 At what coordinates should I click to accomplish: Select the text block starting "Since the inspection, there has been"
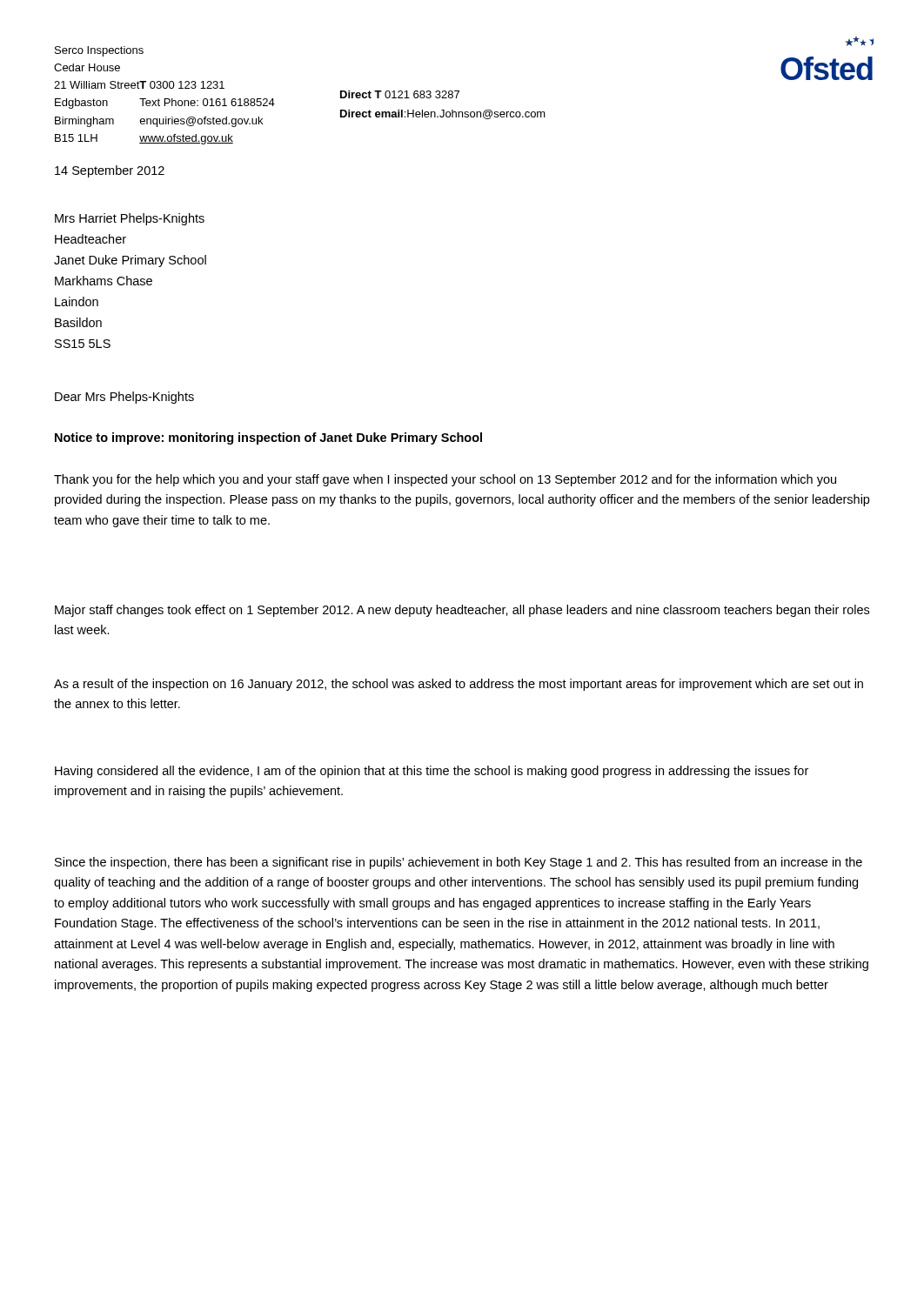[461, 923]
